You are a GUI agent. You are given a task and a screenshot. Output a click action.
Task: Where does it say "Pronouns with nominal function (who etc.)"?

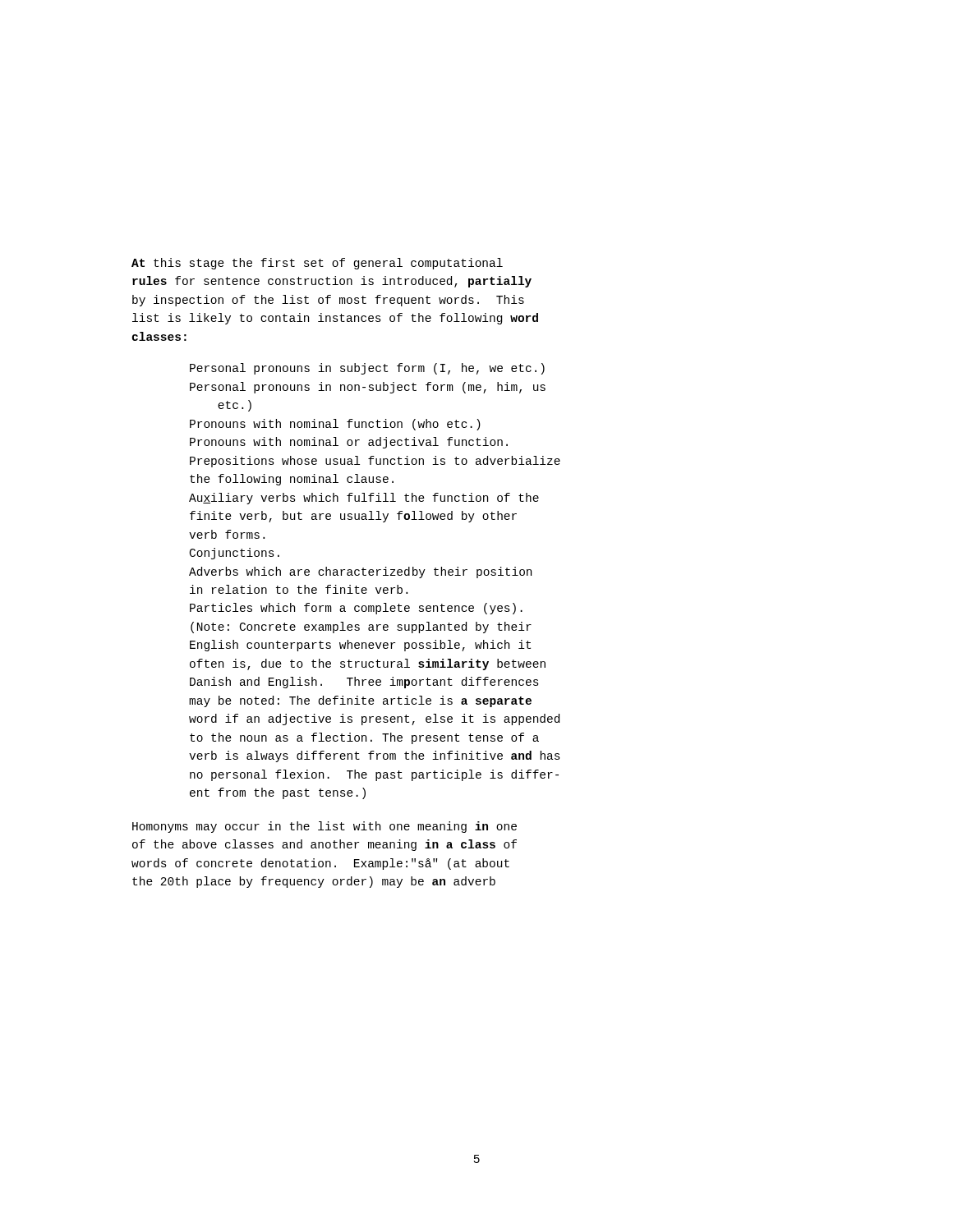click(336, 424)
